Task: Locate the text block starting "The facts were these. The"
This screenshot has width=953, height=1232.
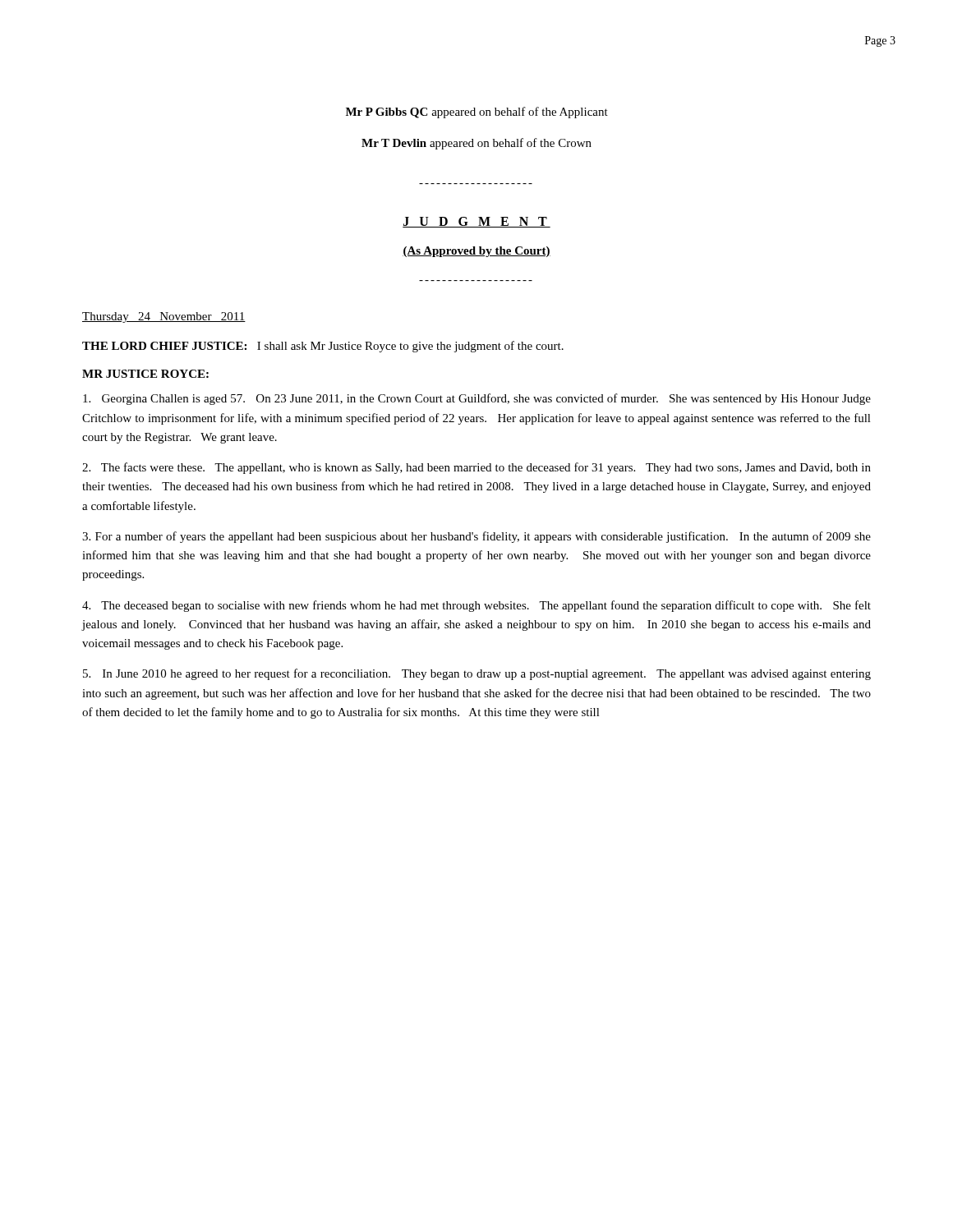Action: (476, 486)
